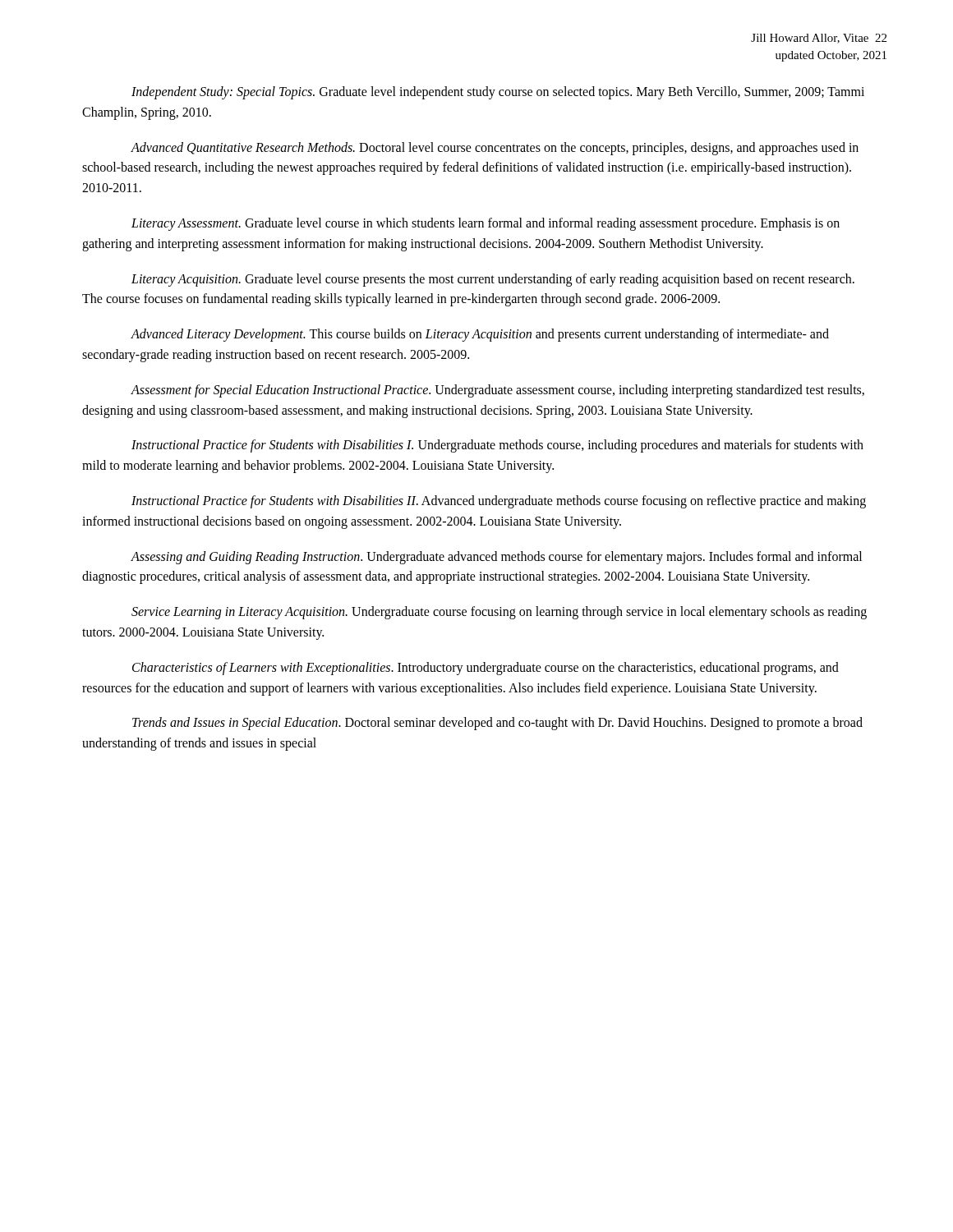
Task: Select the text starting "Advanced Quantitative Research Methods. Doctoral level course"
Action: click(x=470, y=167)
